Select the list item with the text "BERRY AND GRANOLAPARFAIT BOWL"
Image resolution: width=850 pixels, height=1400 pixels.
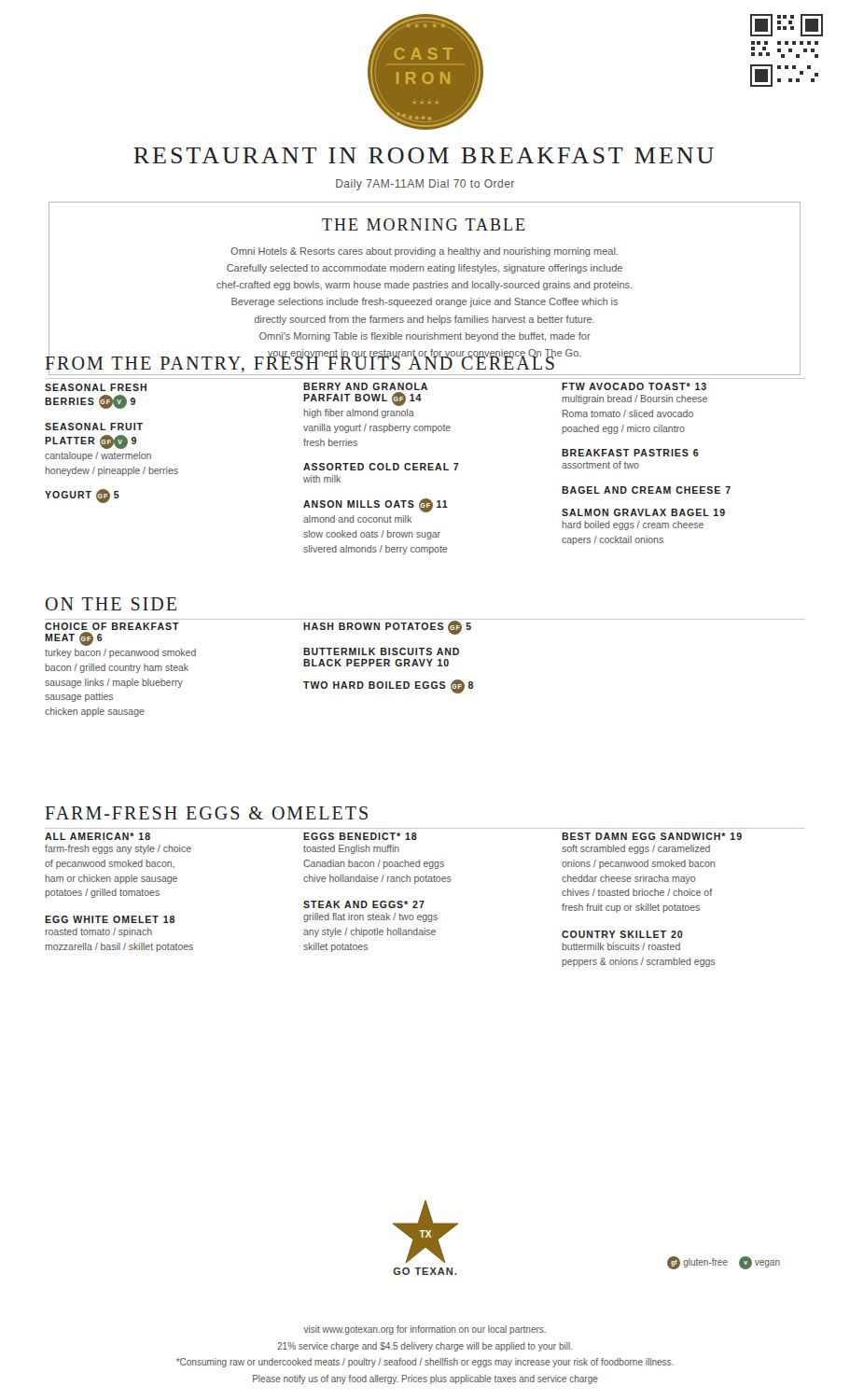point(425,415)
